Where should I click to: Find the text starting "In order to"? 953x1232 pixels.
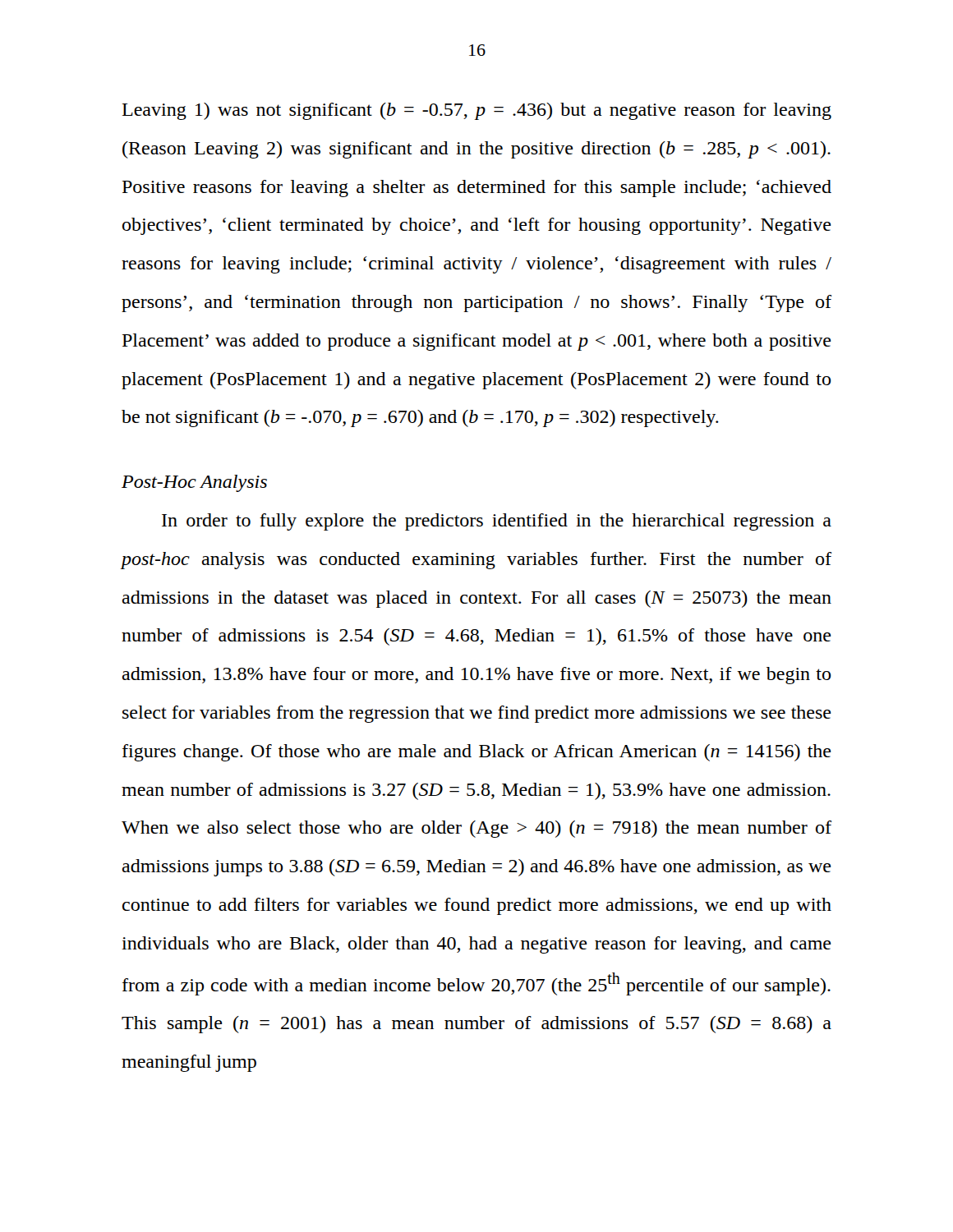476,791
